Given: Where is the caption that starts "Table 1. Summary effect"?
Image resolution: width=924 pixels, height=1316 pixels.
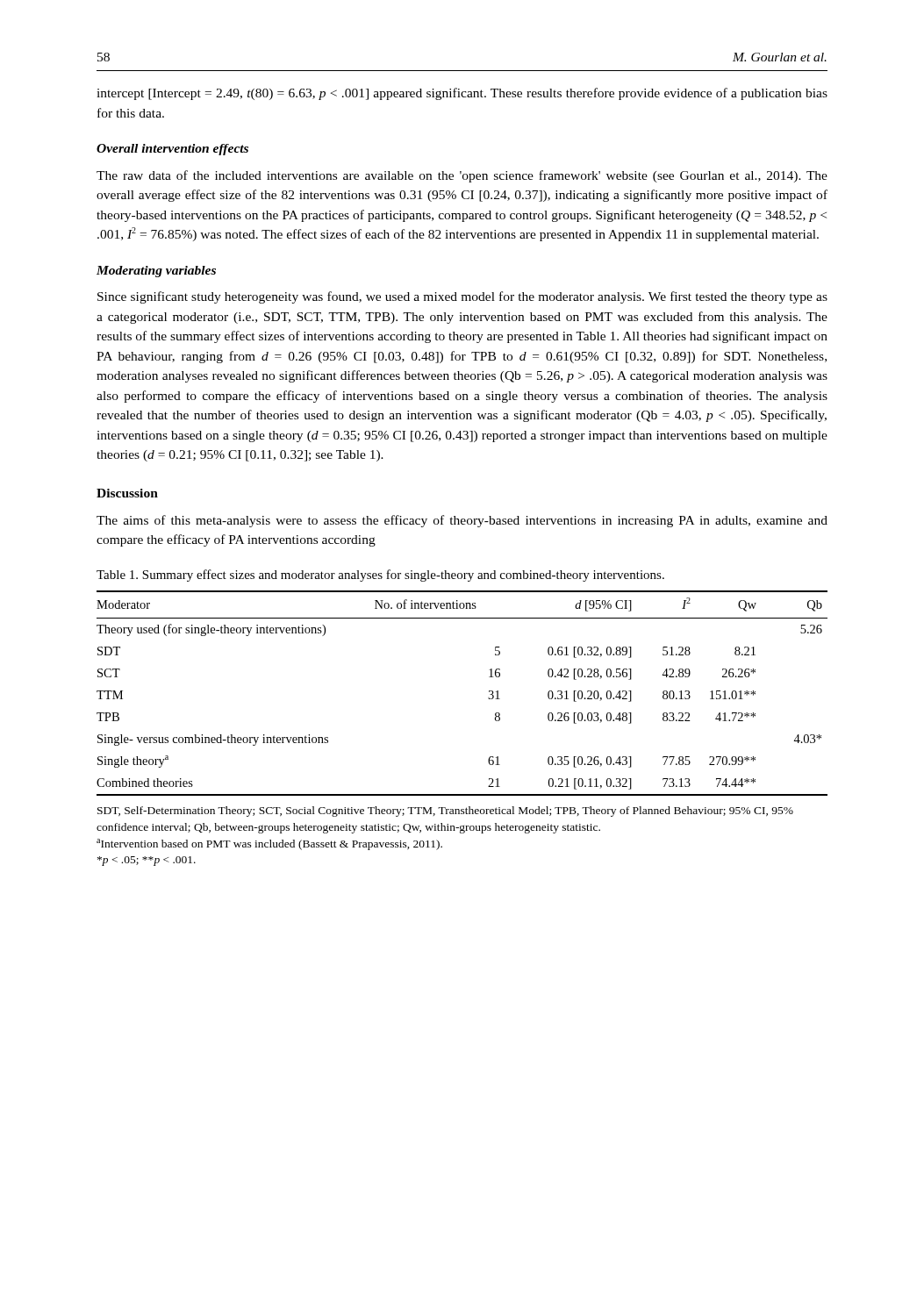Looking at the screenshot, I should [x=381, y=574].
